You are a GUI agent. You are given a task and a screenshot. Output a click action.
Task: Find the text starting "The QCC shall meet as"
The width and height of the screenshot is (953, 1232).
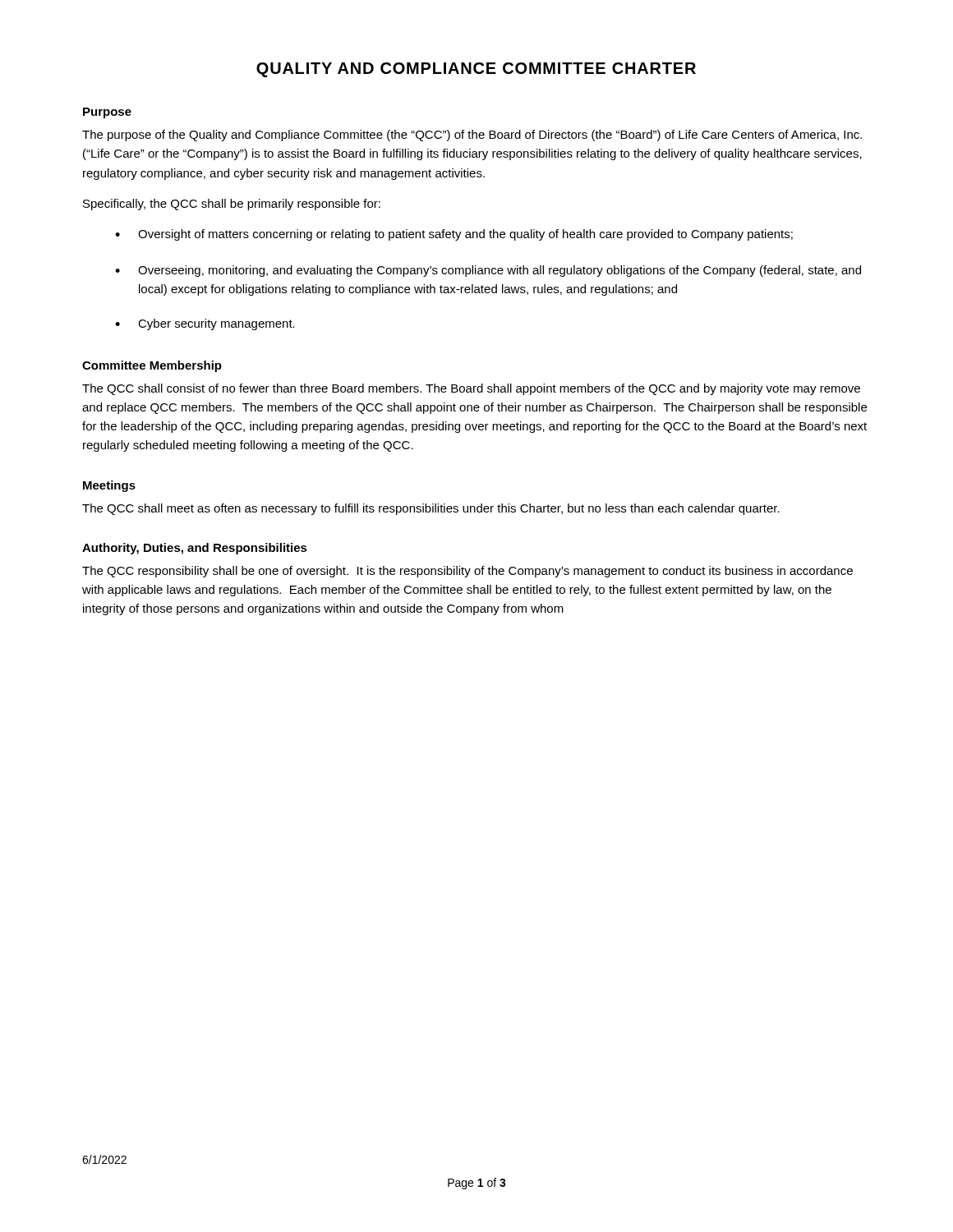click(x=431, y=508)
